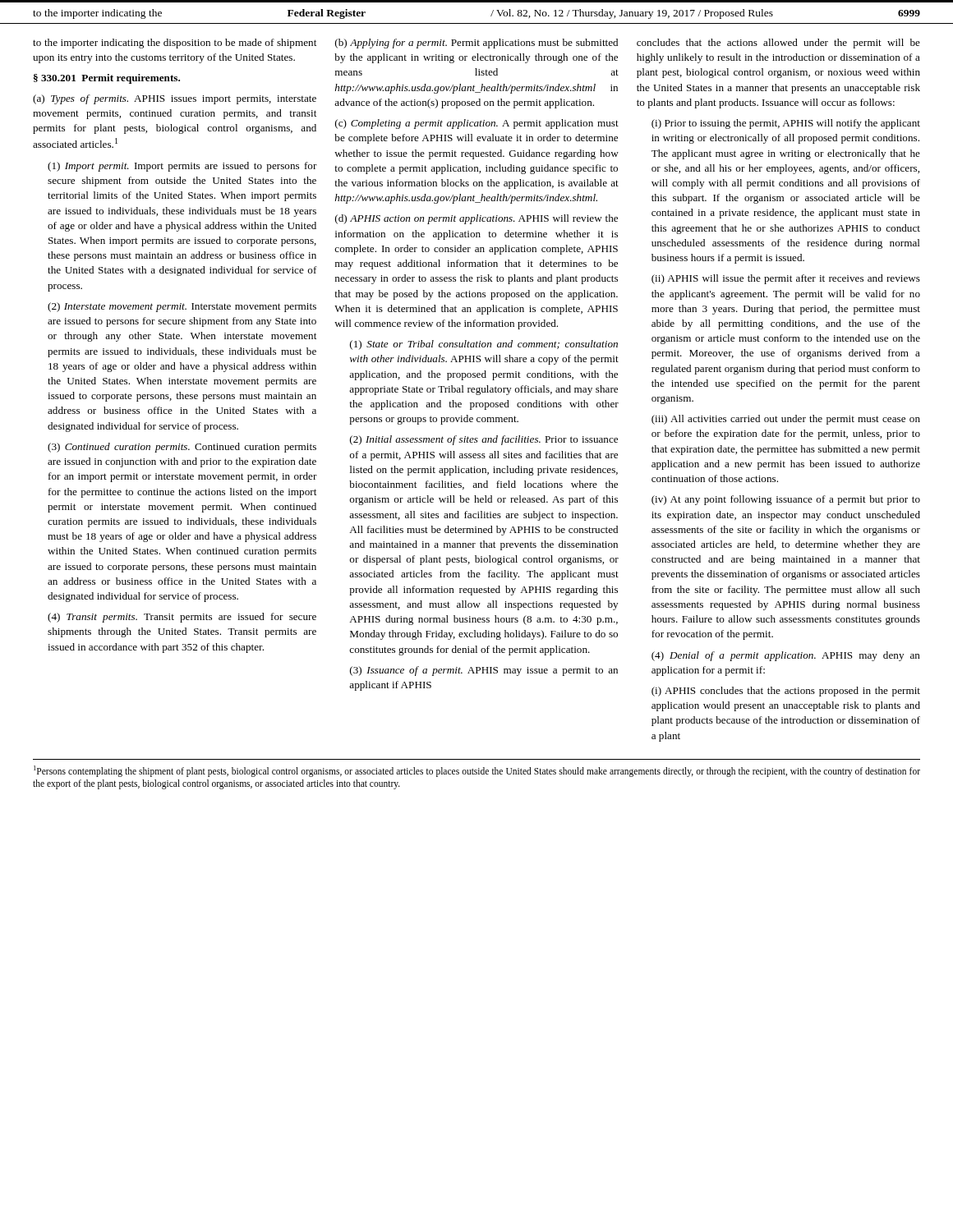Screen dimensions: 1232x953
Task: Locate the text block starting "(d) APHIS action on permit applications. APHIS"
Action: coord(476,271)
